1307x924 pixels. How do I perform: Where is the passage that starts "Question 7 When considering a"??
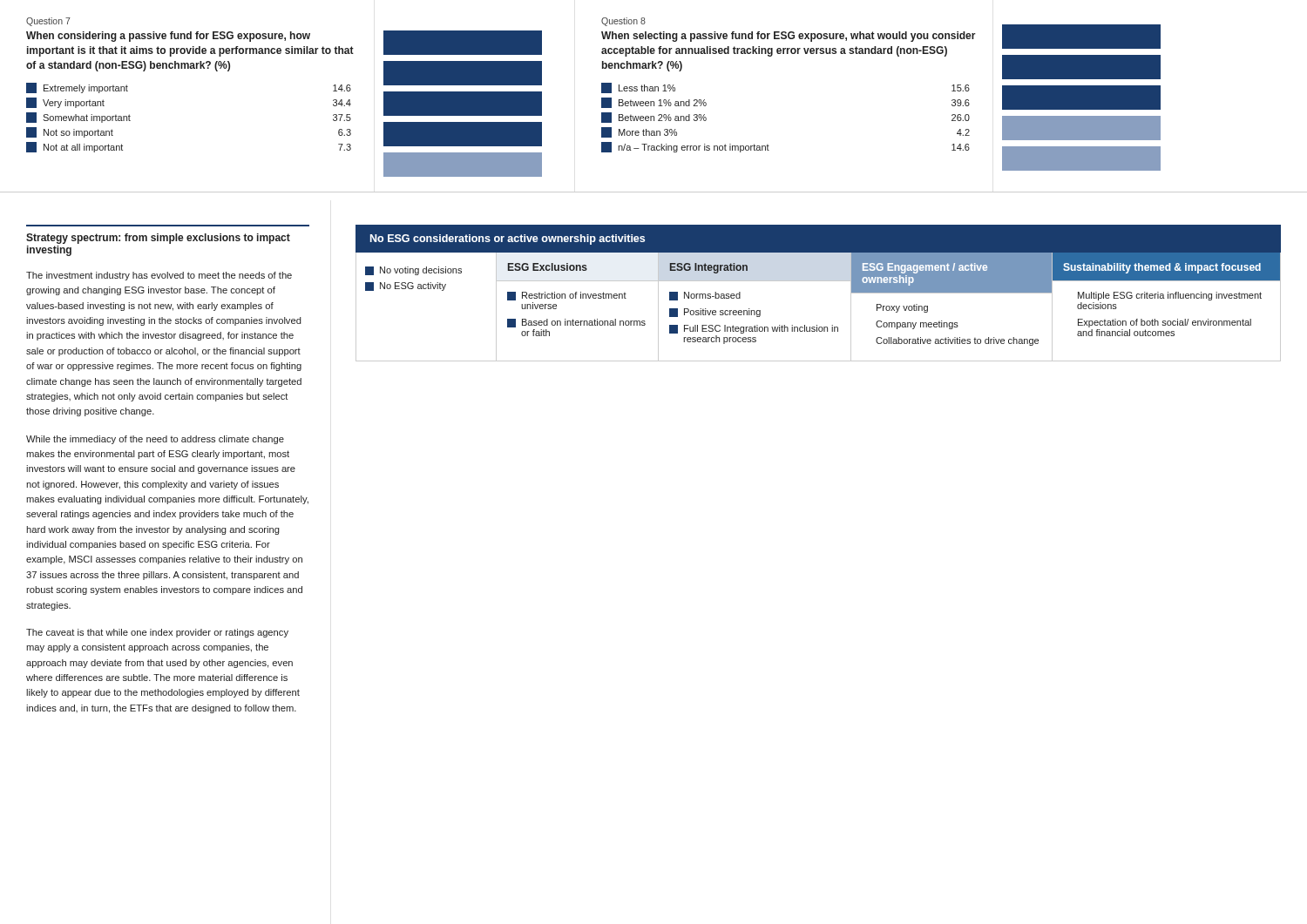(48, 22)
